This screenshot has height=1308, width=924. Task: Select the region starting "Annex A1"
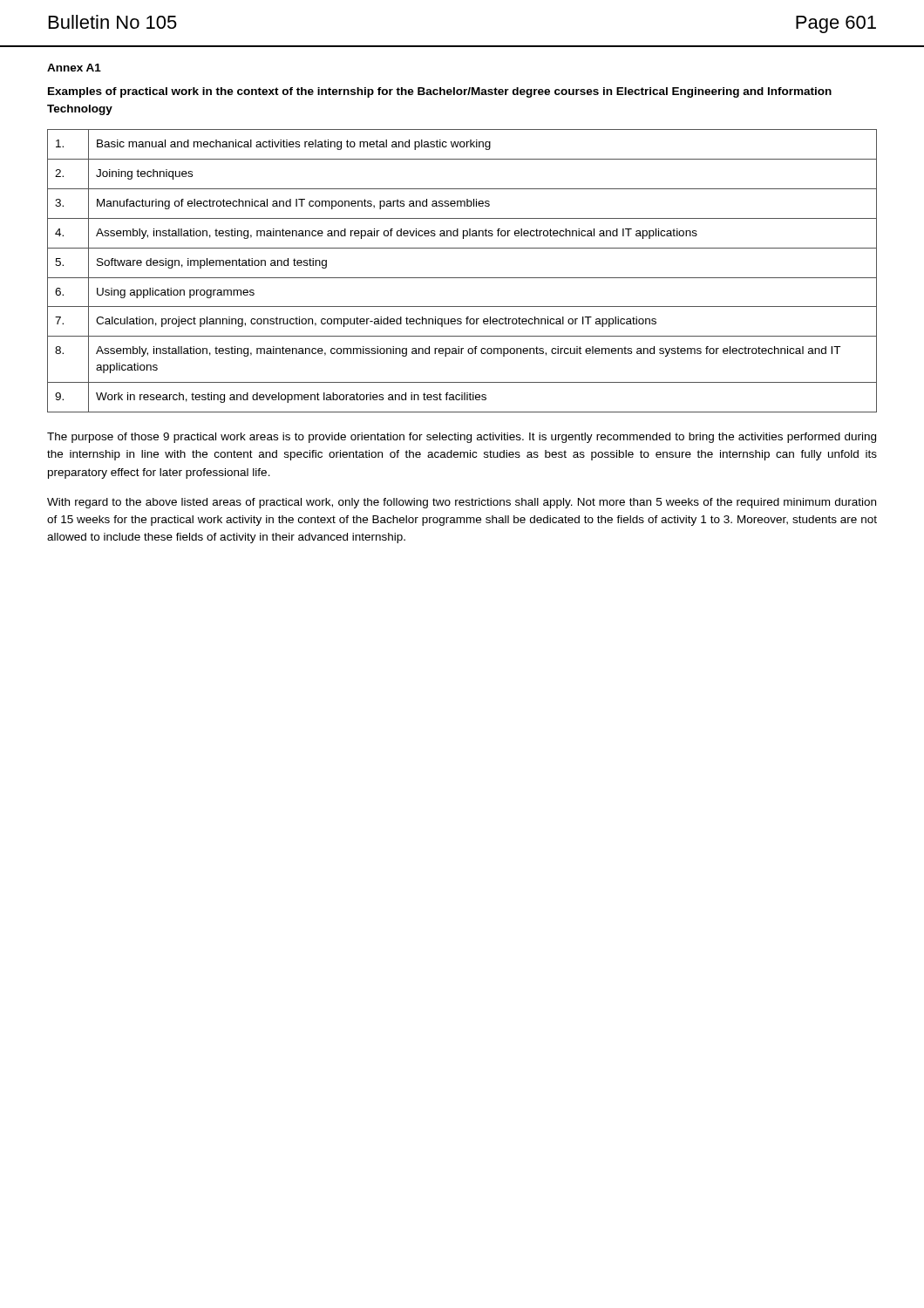74,68
